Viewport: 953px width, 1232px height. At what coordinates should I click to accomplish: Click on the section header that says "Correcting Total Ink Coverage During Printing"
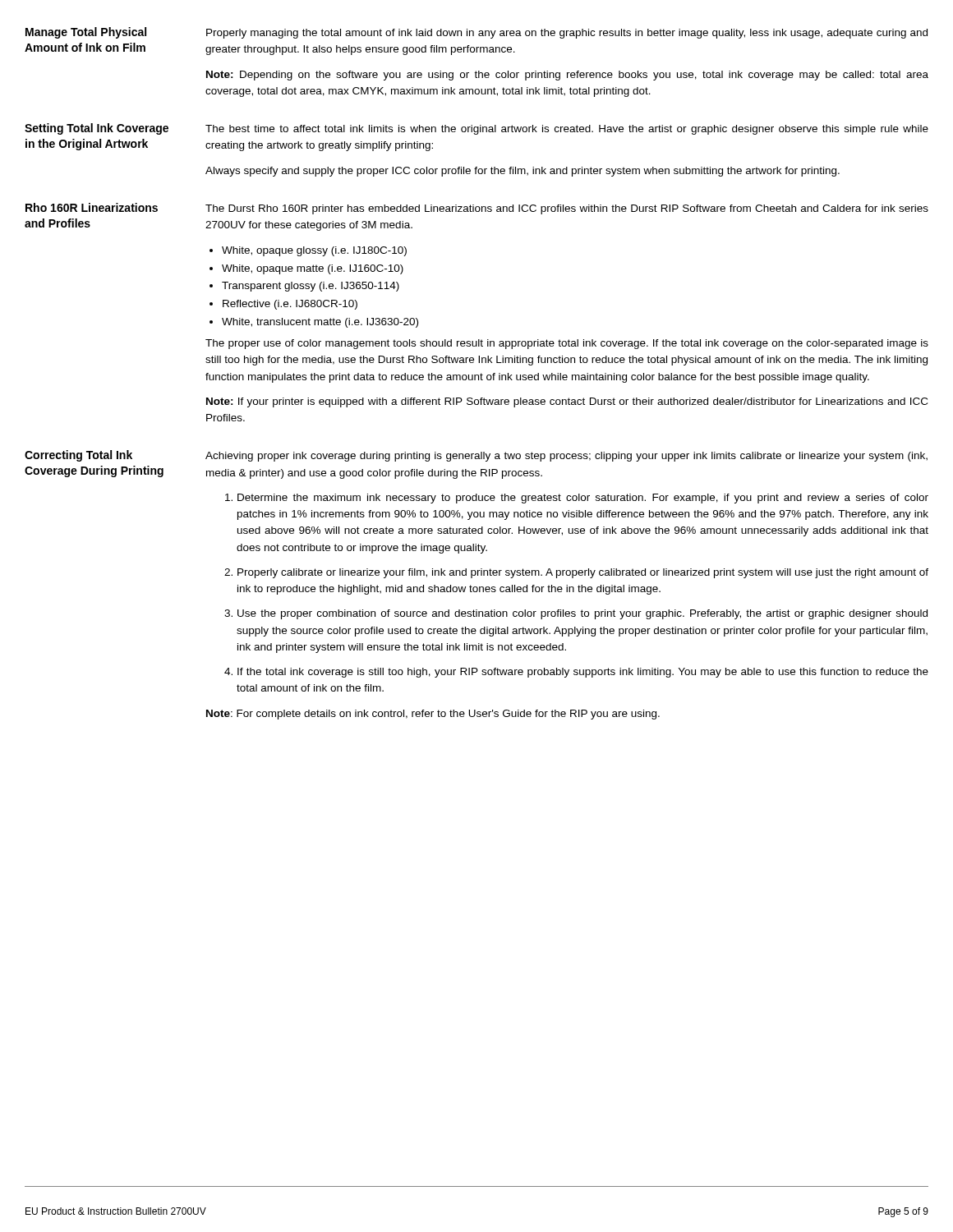pyautogui.click(x=94, y=463)
